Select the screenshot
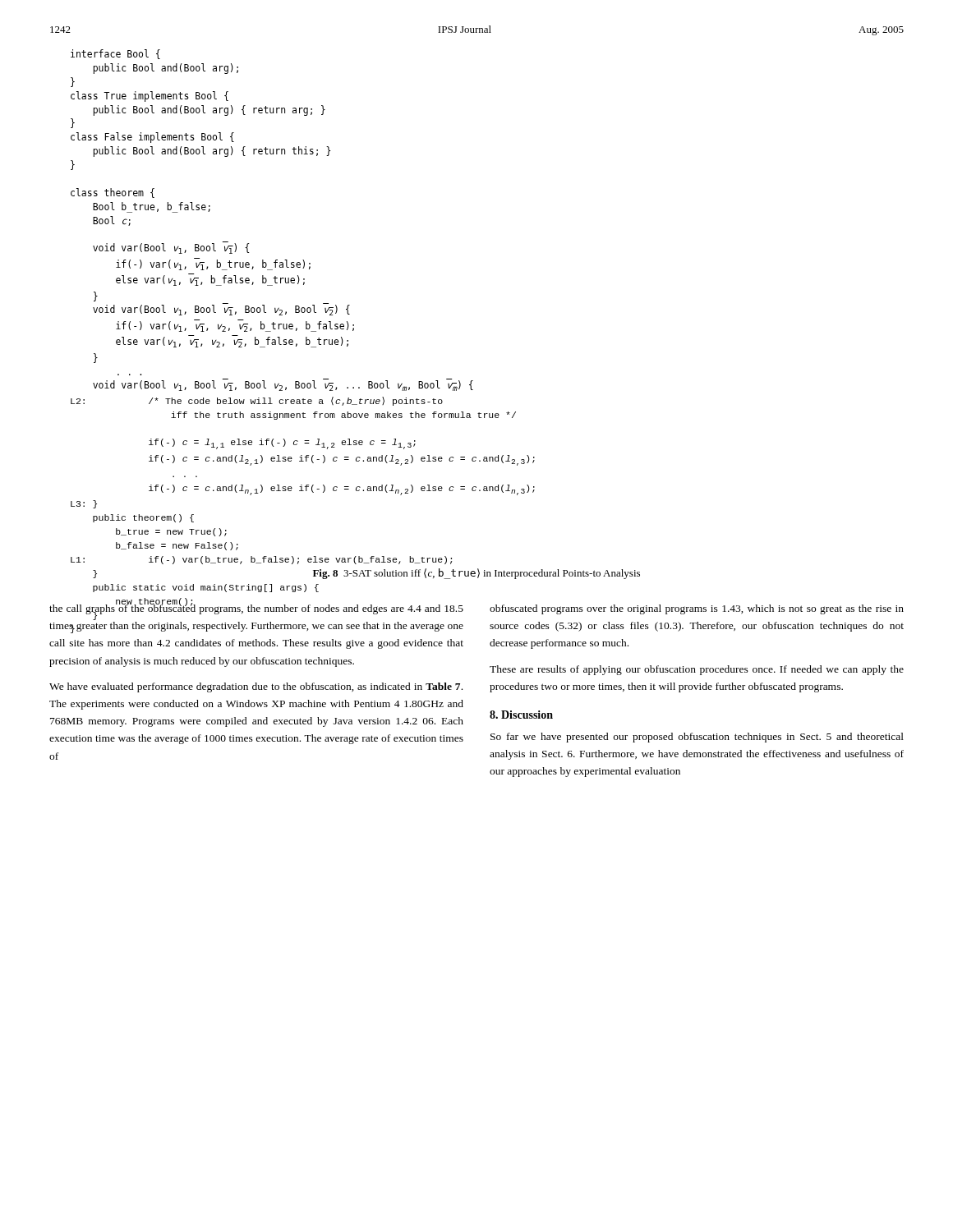This screenshot has height=1232, width=953. pos(476,342)
